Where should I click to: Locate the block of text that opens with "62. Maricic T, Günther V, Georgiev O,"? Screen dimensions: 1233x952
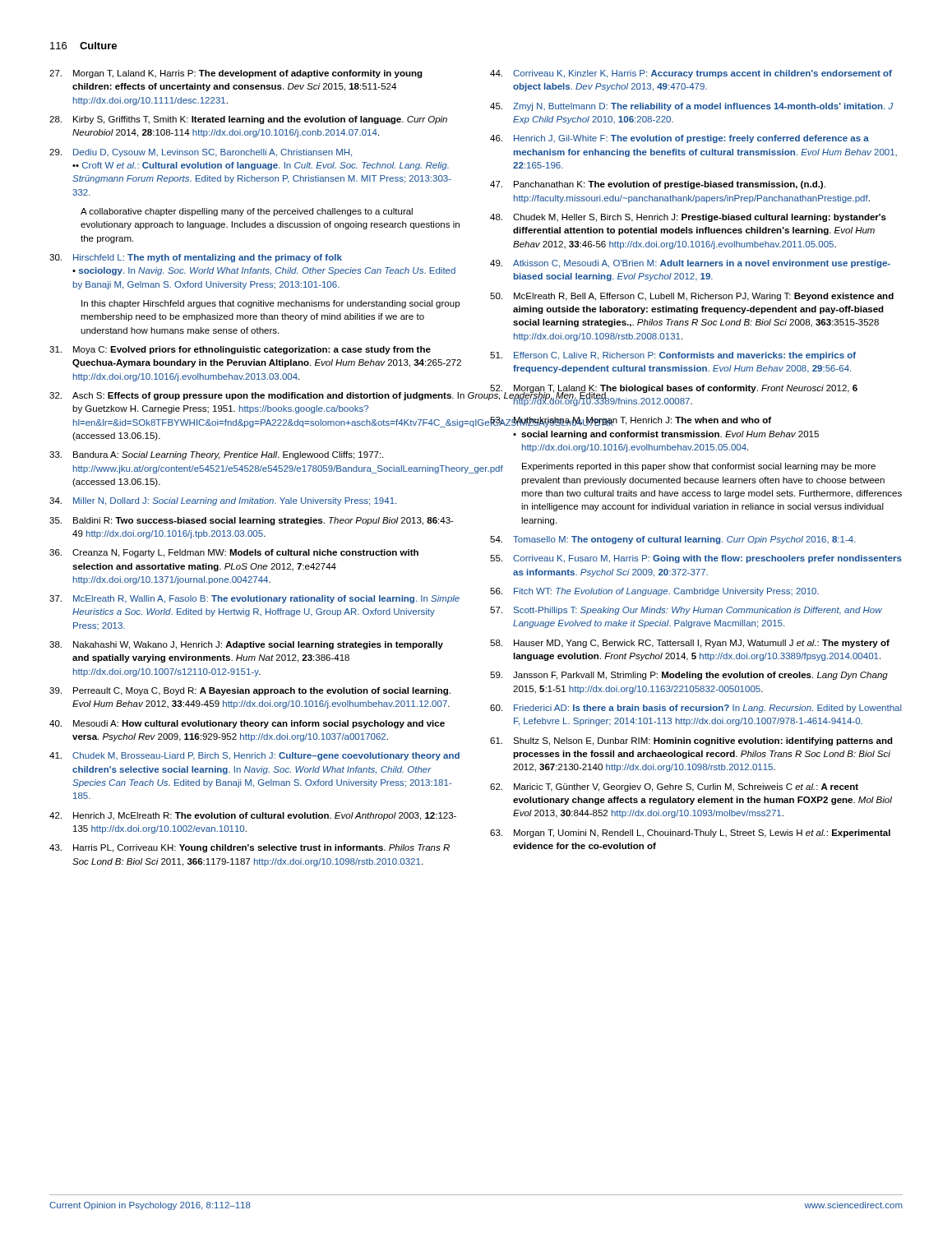696,800
